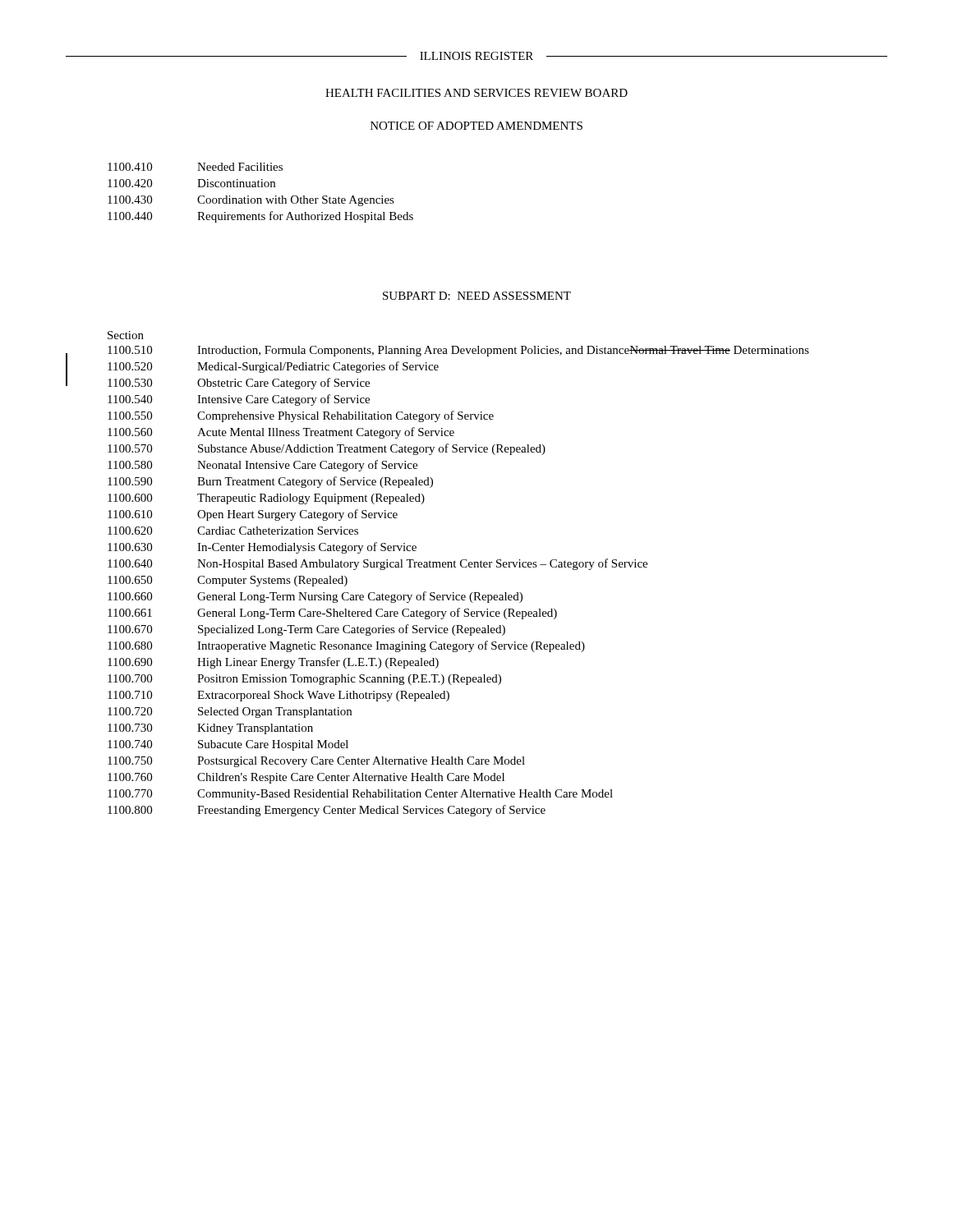Image resolution: width=953 pixels, height=1232 pixels.
Task: Locate the text starting "1100.720 Selected Organ Transplantation"
Action: [x=230, y=713]
